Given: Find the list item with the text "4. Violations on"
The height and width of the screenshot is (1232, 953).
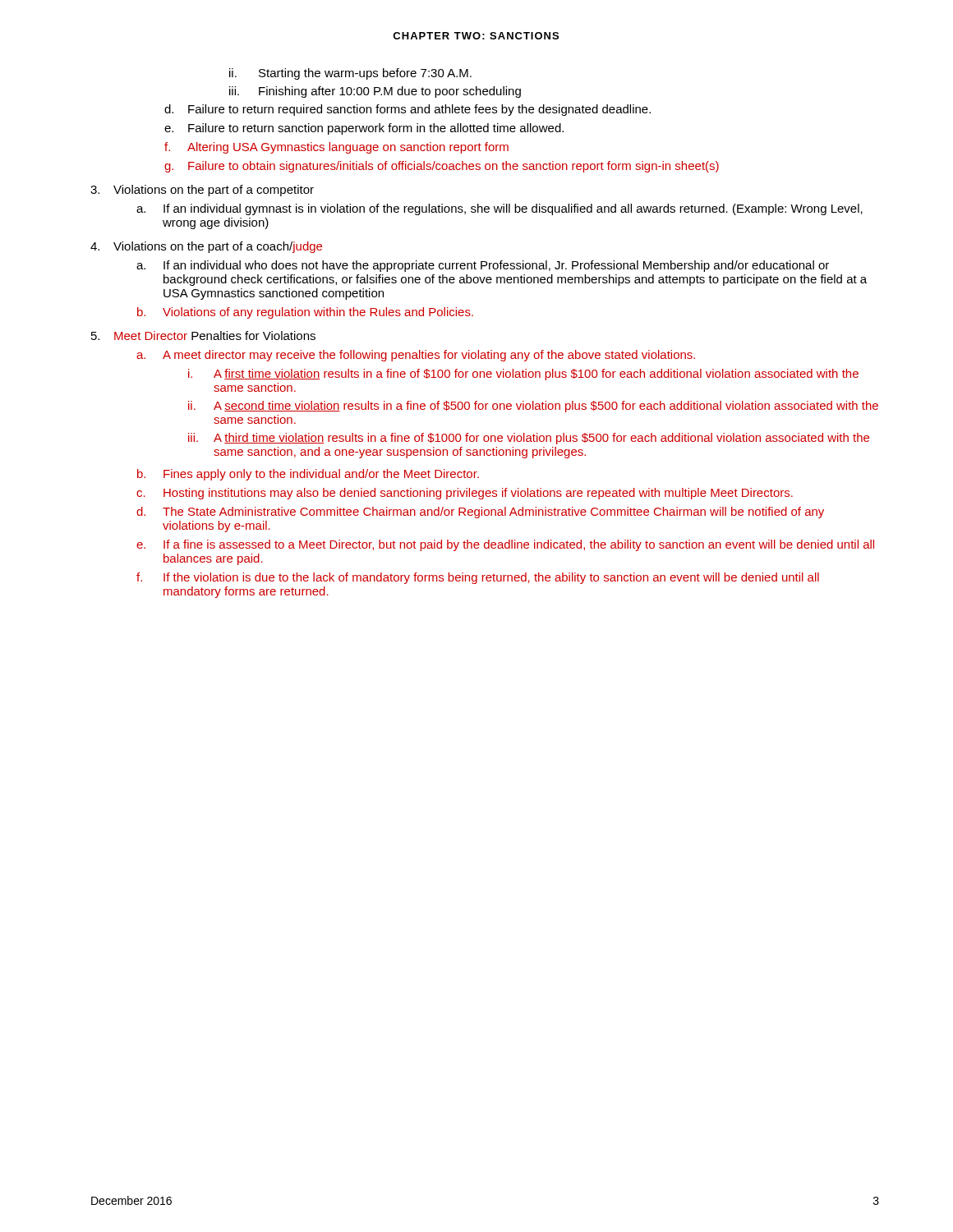Looking at the screenshot, I should pyautogui.click(x=207, y=246).
